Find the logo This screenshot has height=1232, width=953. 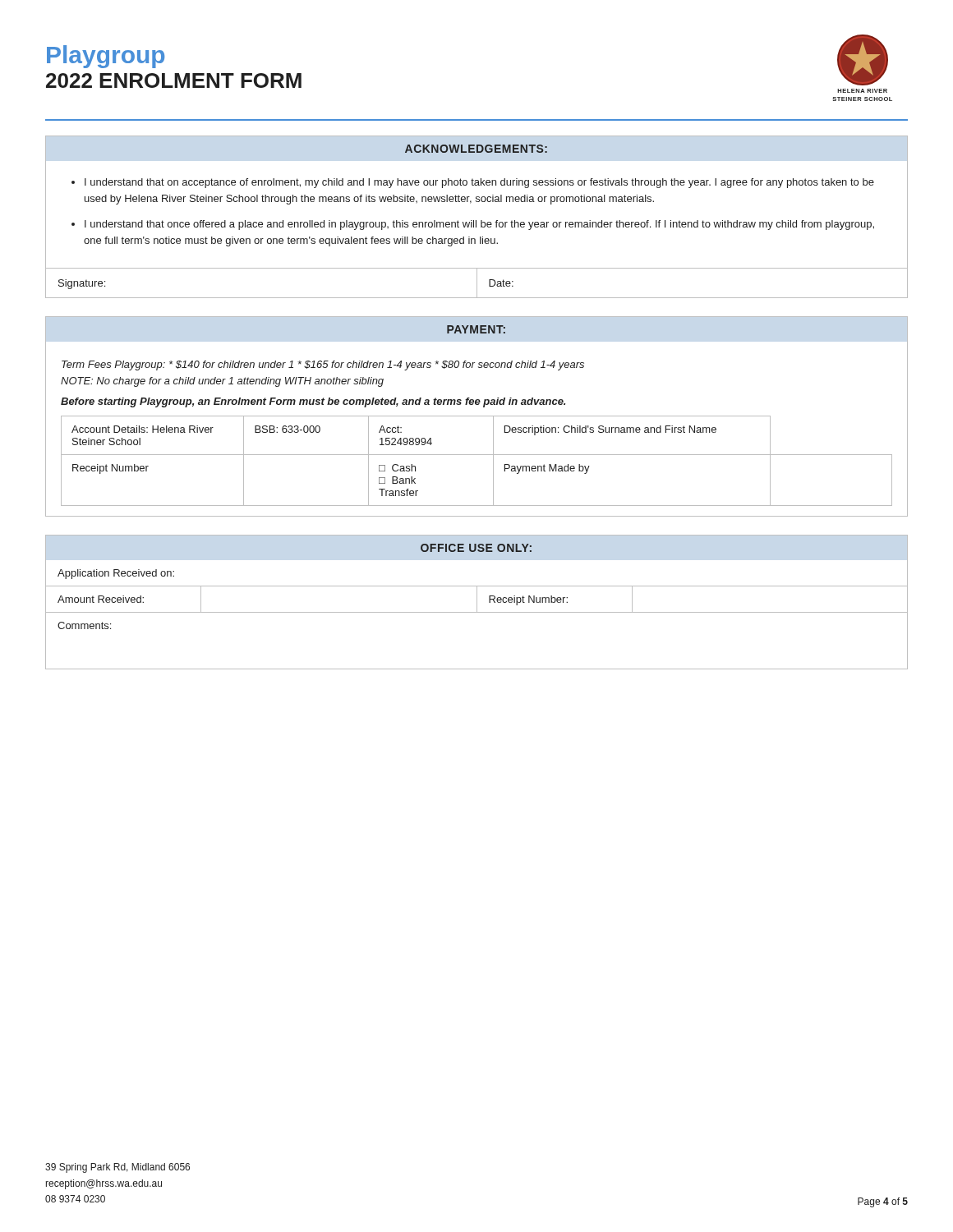(x=863, y=71)
